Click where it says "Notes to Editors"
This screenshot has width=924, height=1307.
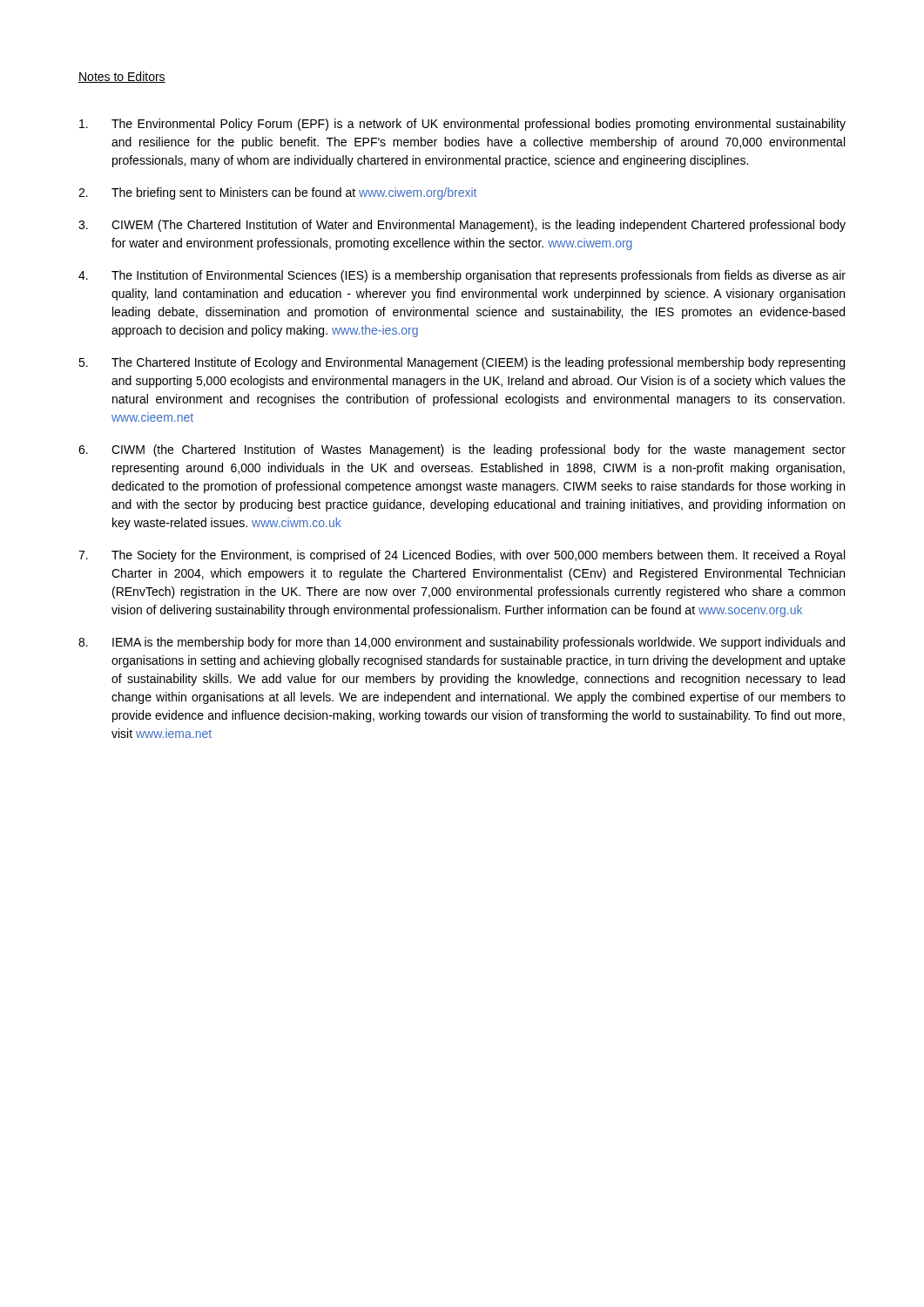tap(122, 77)
